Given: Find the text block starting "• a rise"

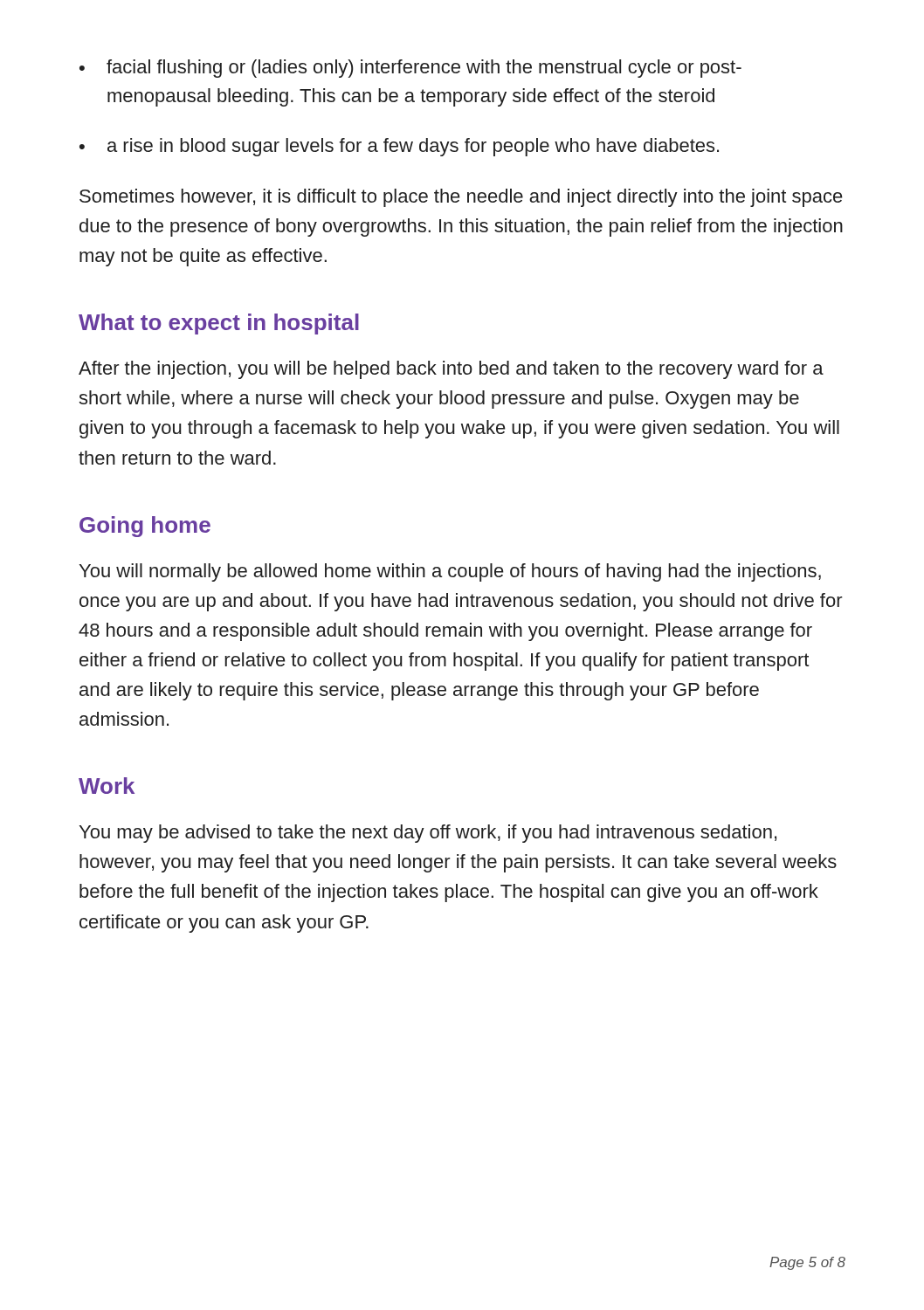Looking at the screenshot, I should point(400,146).
